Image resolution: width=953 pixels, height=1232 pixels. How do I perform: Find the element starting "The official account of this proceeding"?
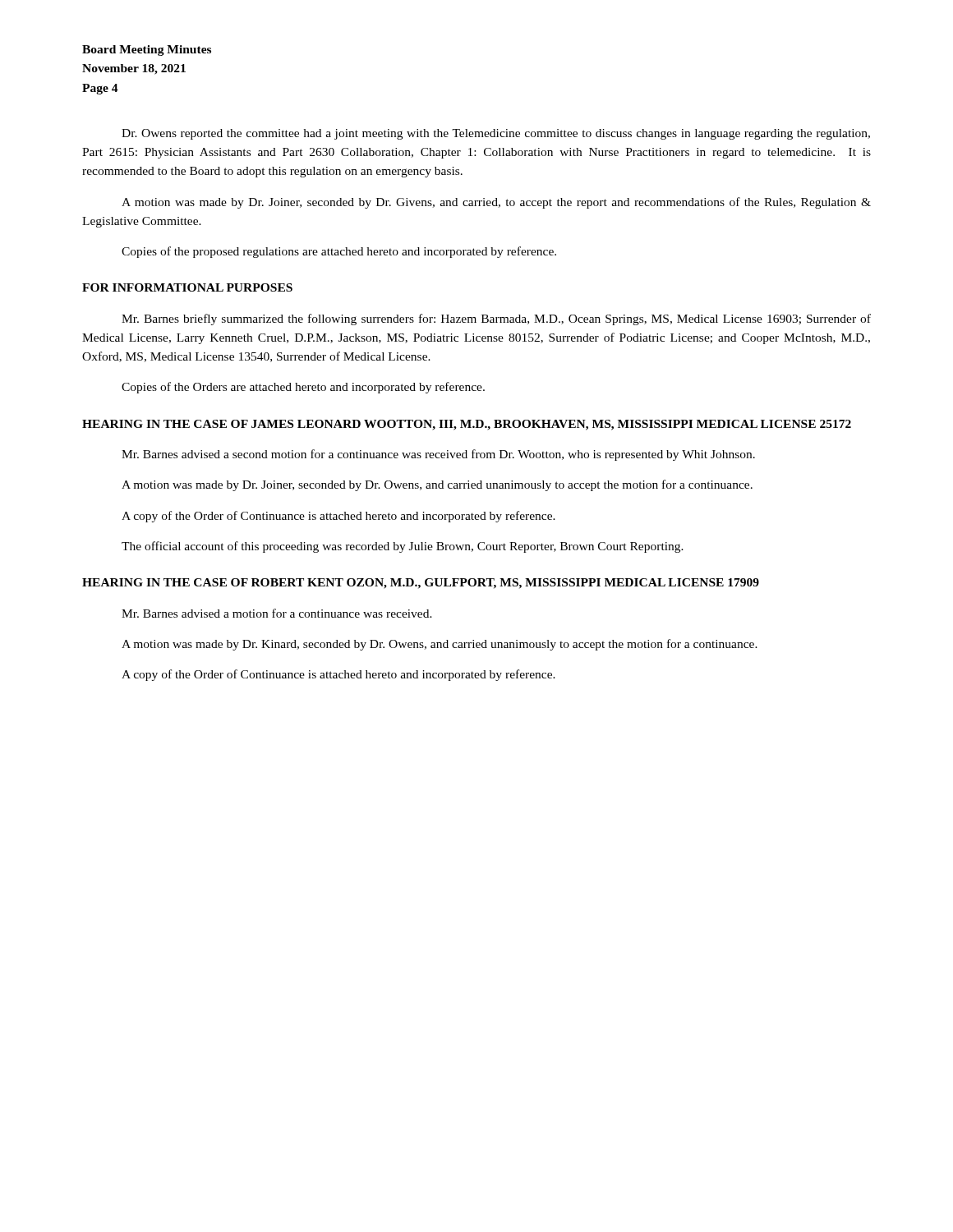pos(403,546)
